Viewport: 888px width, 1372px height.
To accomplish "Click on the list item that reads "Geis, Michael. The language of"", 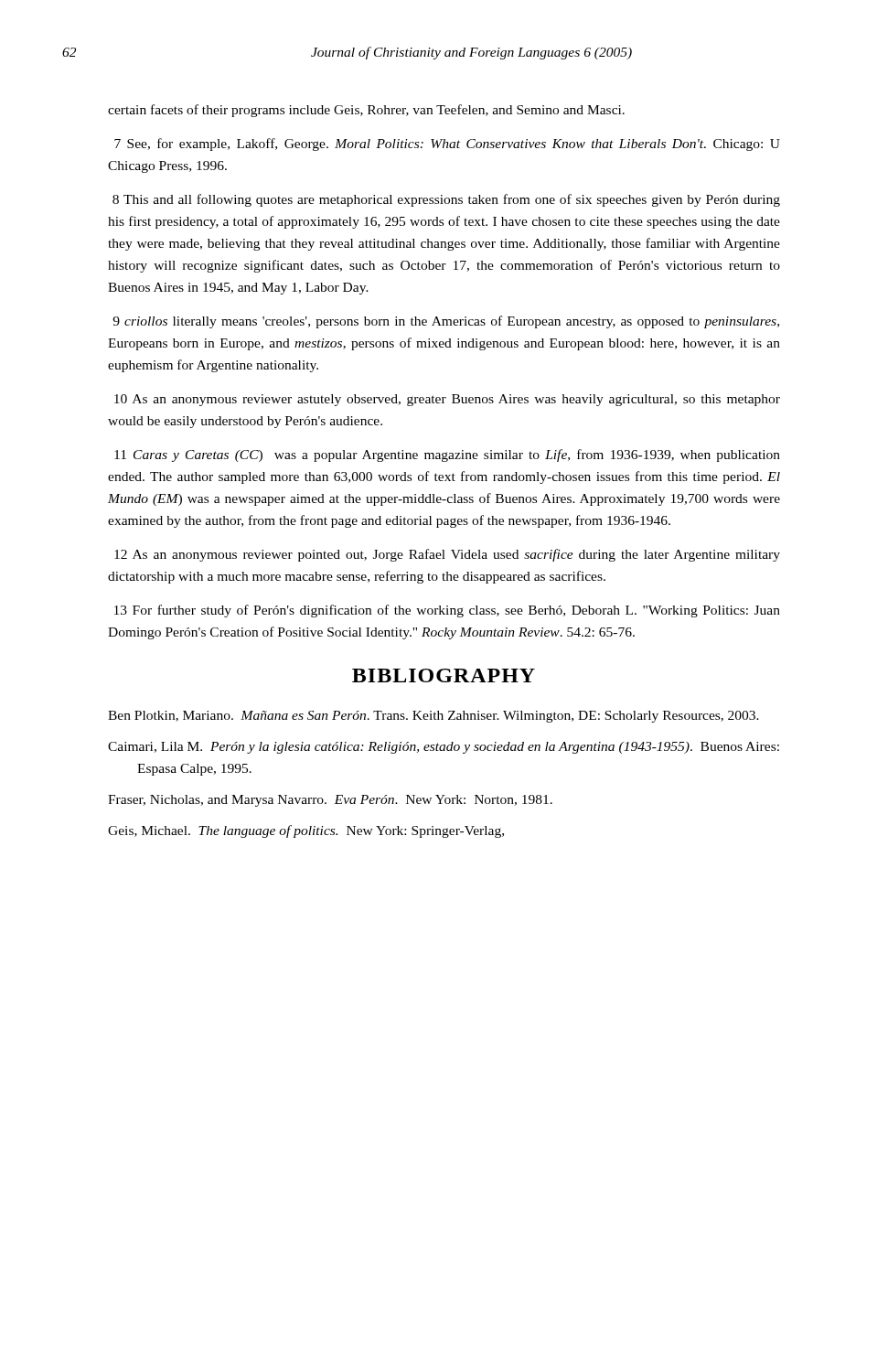I will tap(306, 830).
